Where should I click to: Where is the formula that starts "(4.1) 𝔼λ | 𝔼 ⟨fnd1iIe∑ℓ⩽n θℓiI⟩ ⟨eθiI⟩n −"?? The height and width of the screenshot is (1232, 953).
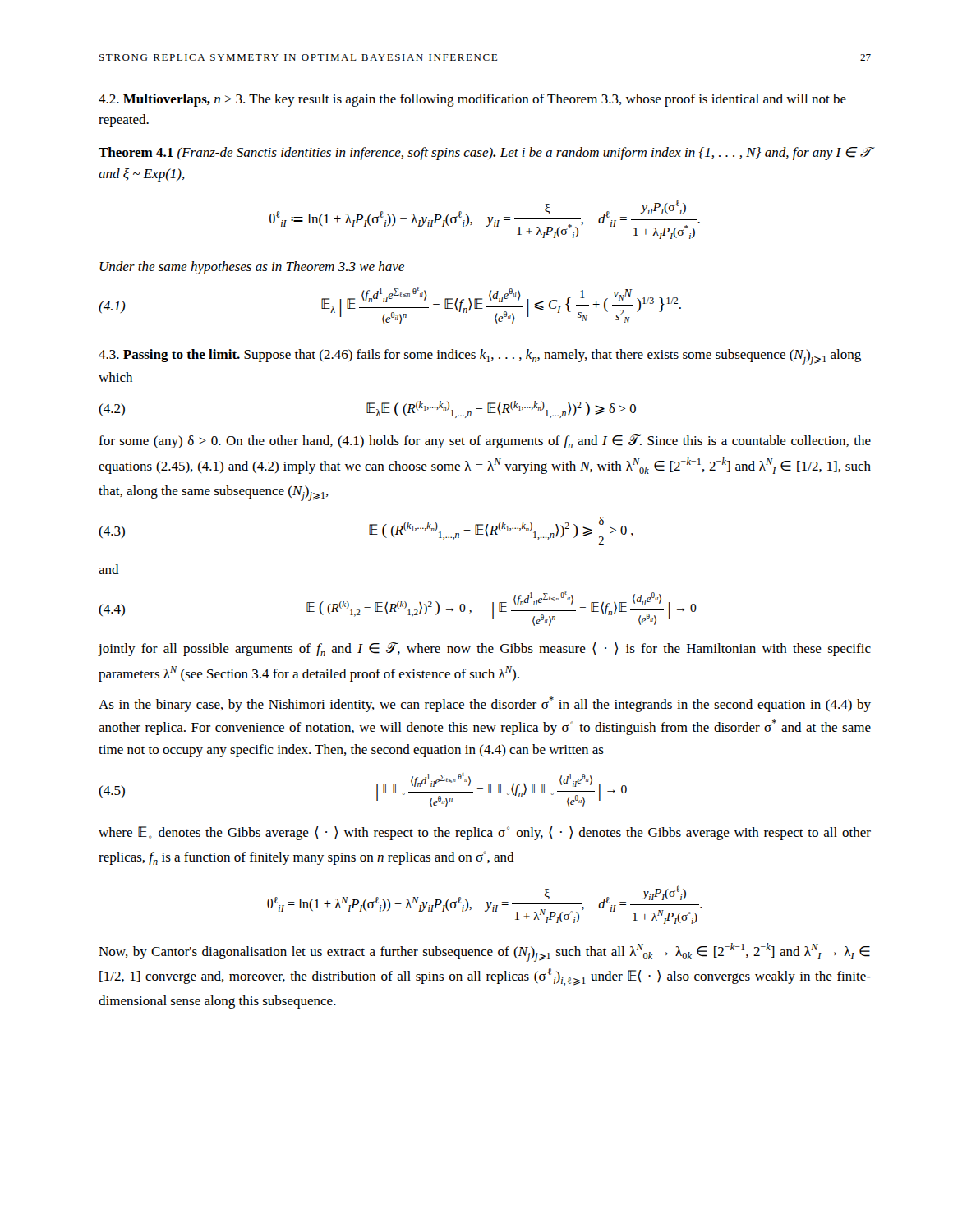pos(481,306)
